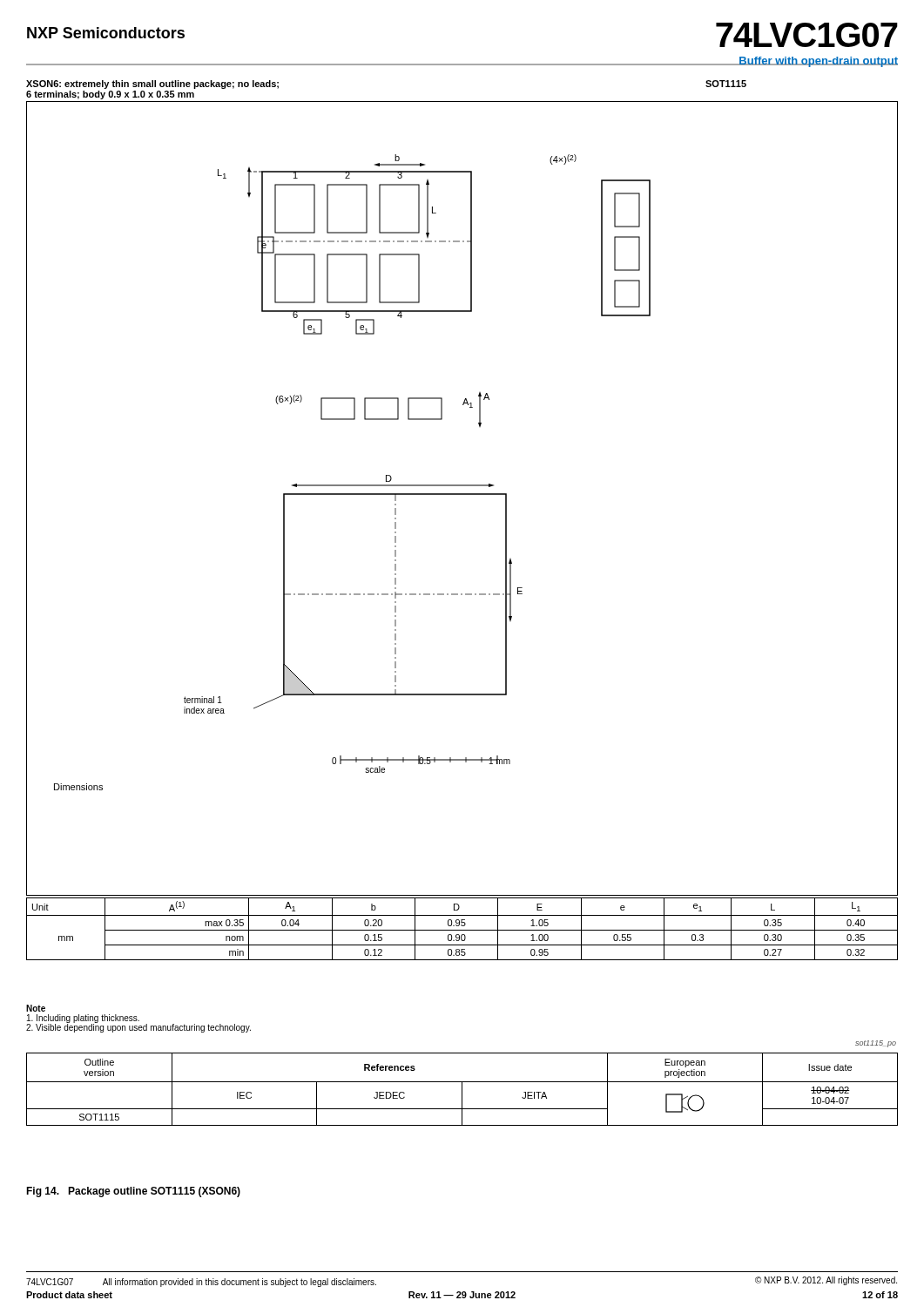Click the engineering diagram
The width and height of the screenshot is (924, 1307).
click(x=462, y=498)
